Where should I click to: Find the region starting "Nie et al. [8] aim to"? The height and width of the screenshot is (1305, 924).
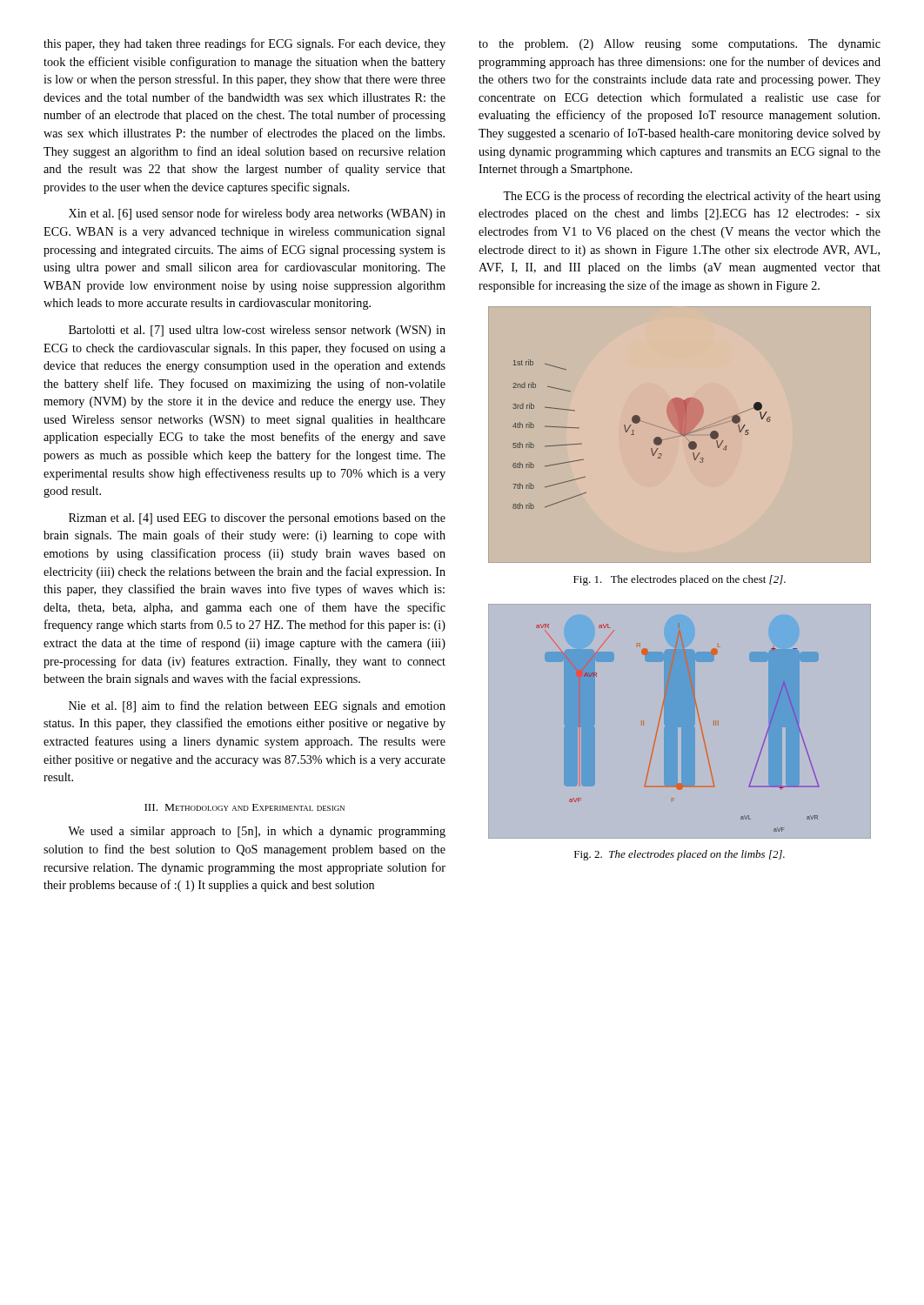click(244, 742)
